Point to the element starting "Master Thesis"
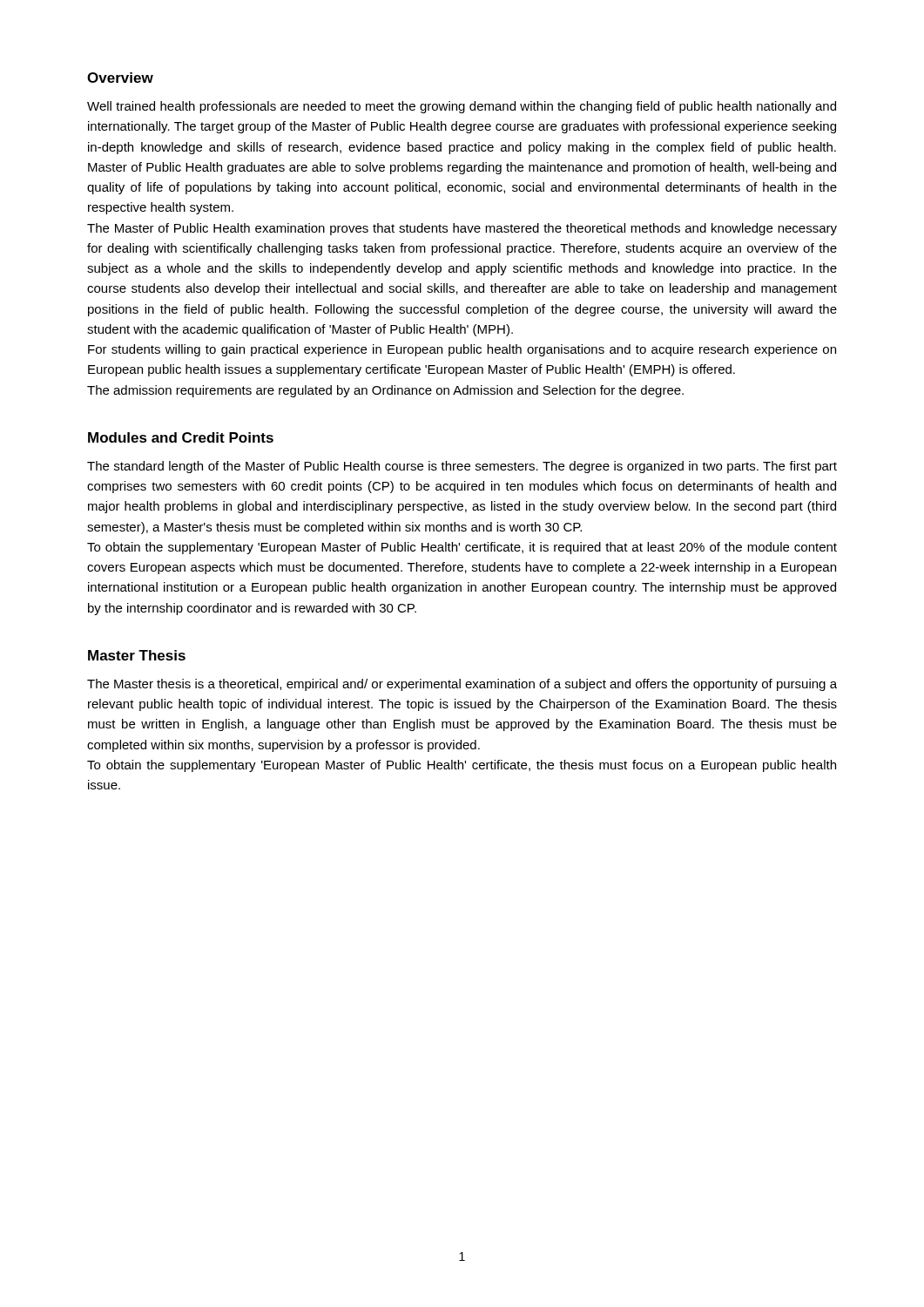 136,655
